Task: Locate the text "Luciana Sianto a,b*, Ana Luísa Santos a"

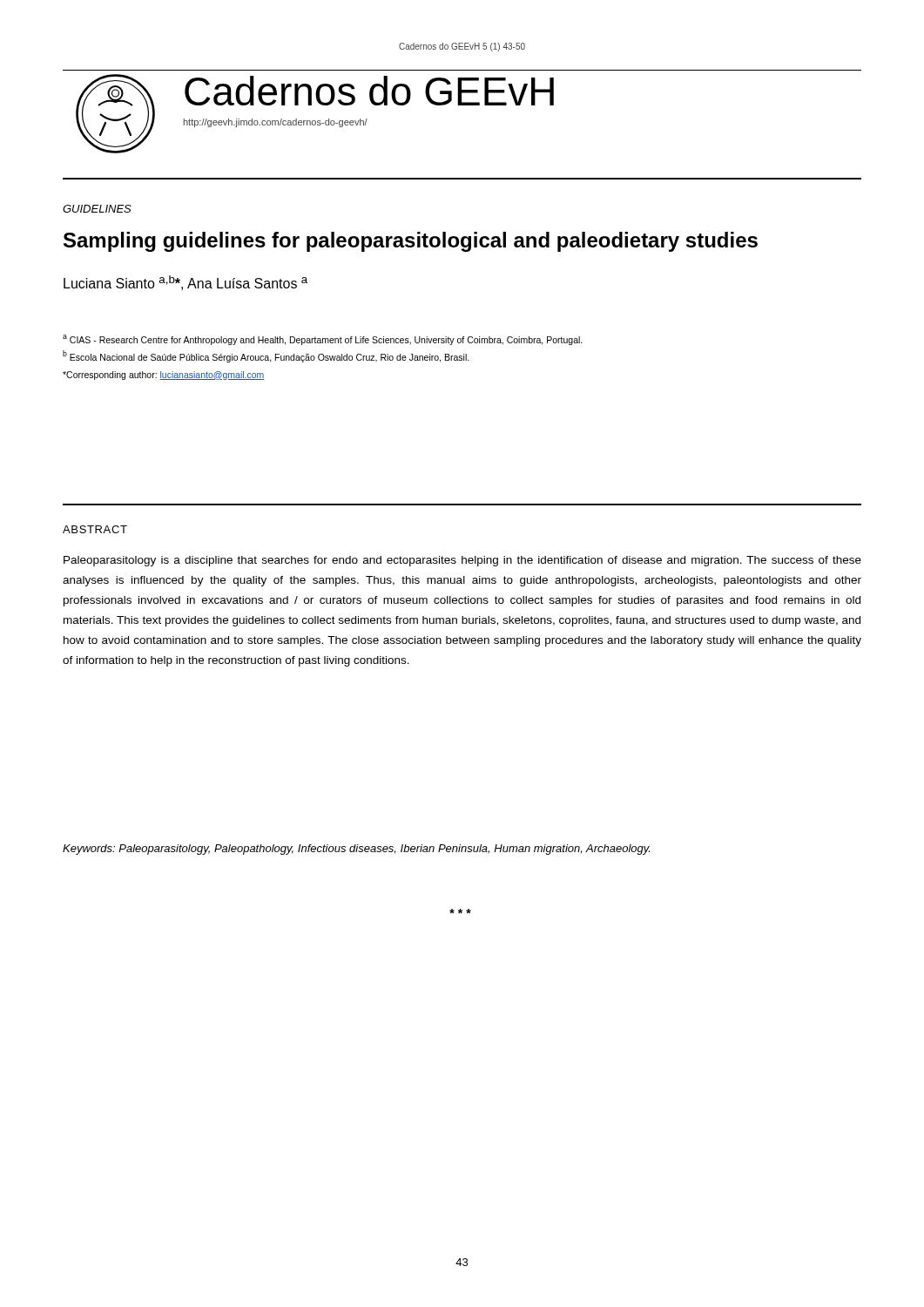Action: point(185,282)
